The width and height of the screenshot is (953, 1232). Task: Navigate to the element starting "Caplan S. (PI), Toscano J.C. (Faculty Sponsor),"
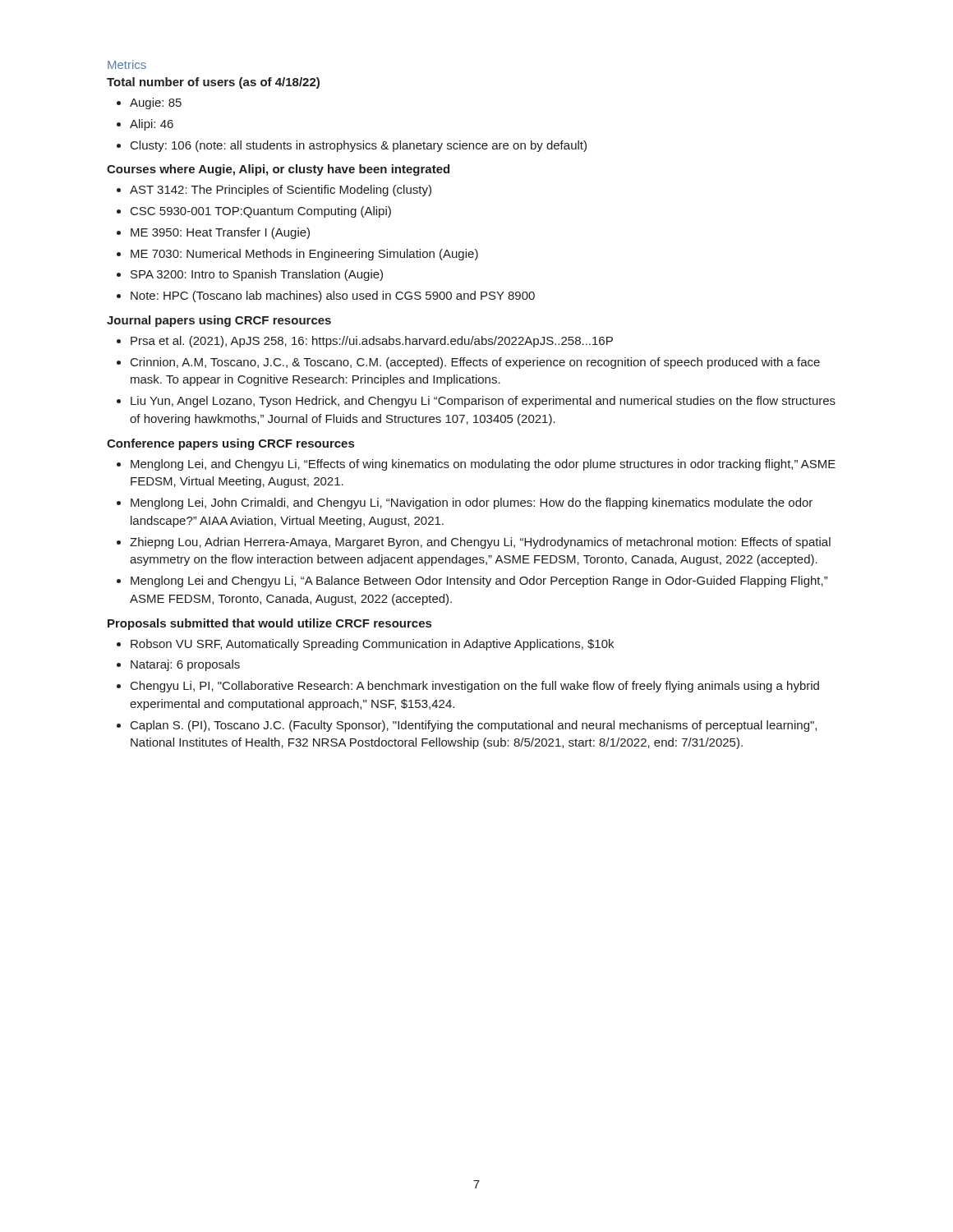pyautogui.click(x=474, y=733)
